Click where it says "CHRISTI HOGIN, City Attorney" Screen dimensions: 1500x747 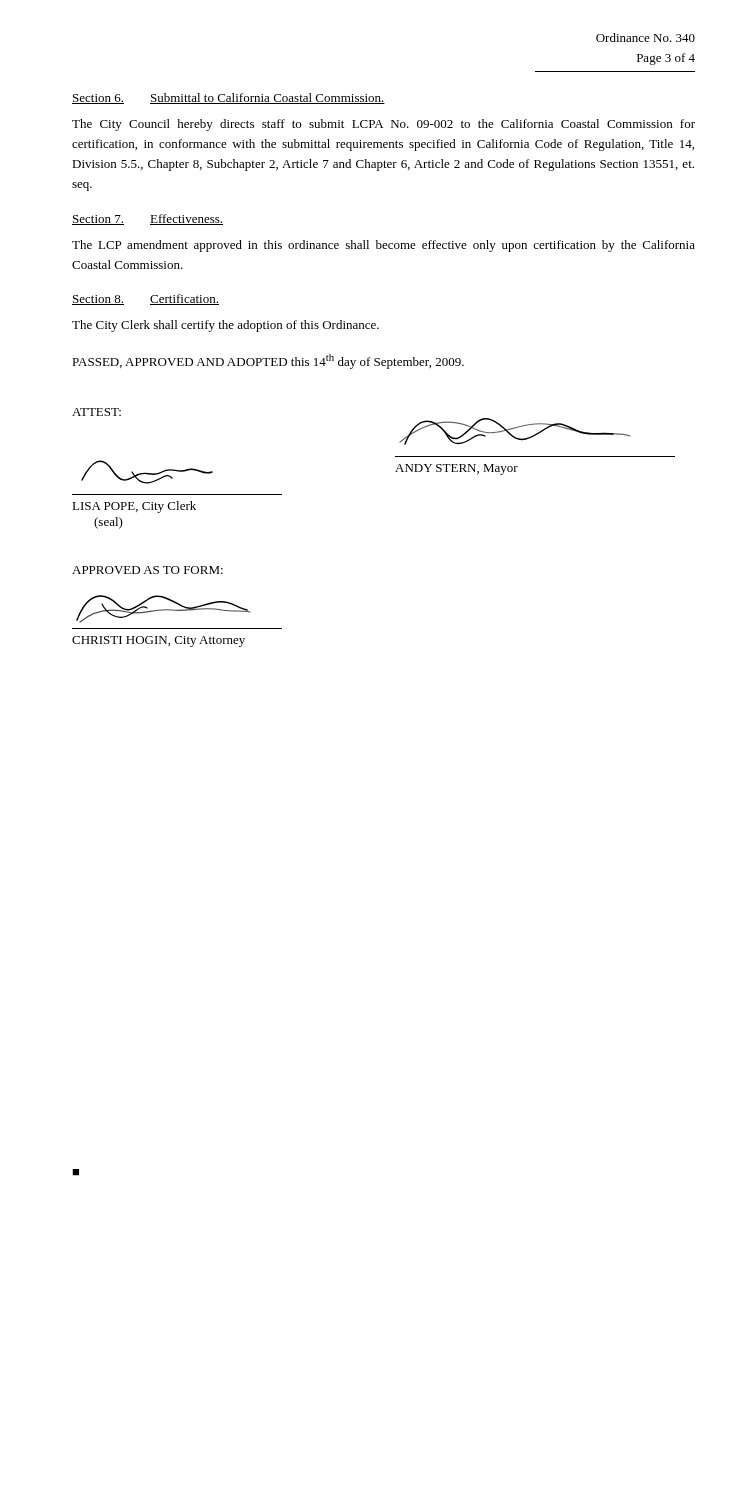pyautogui.click(x=159, y=639)
